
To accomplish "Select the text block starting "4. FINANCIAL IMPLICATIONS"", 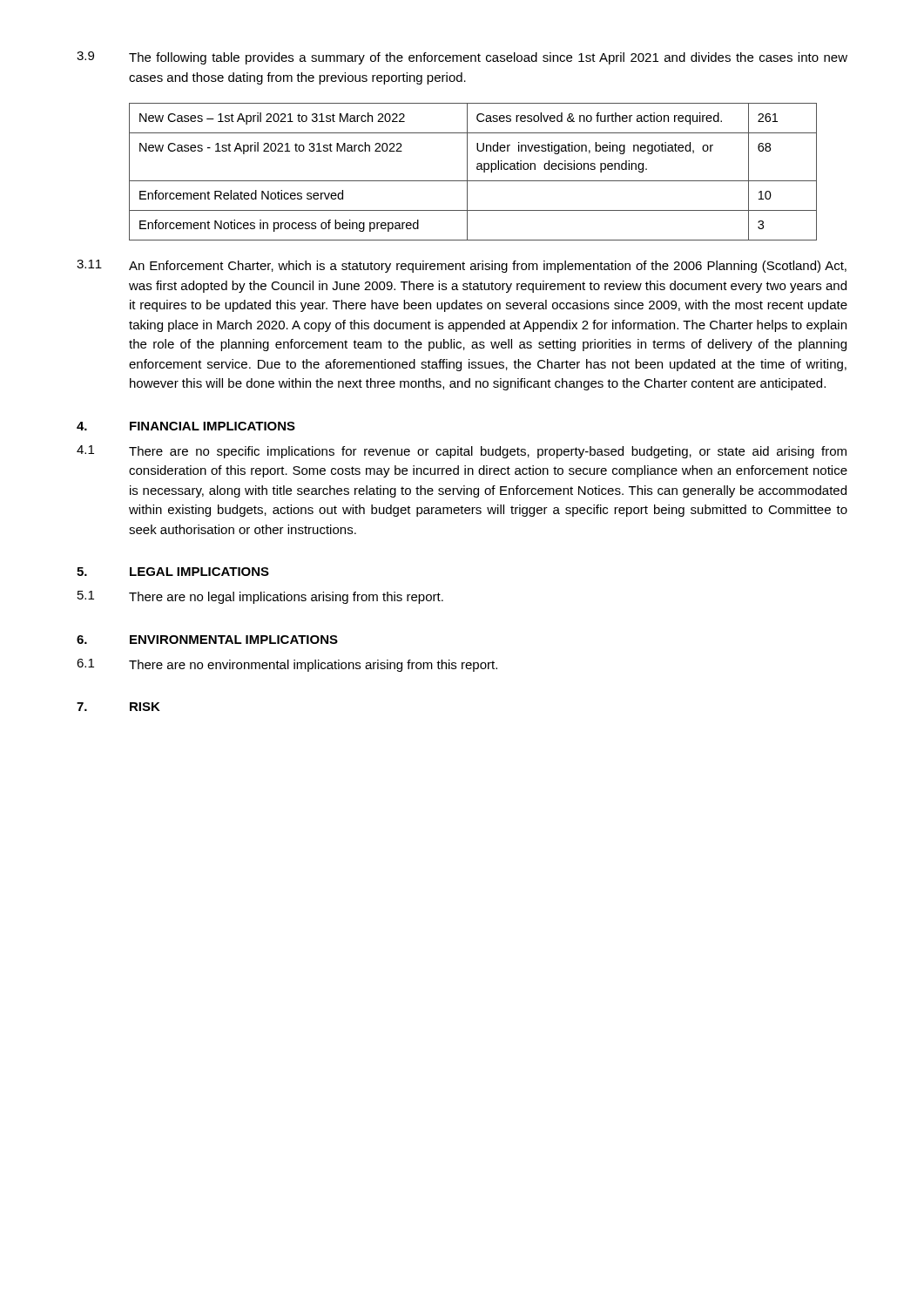I will 186,425.
